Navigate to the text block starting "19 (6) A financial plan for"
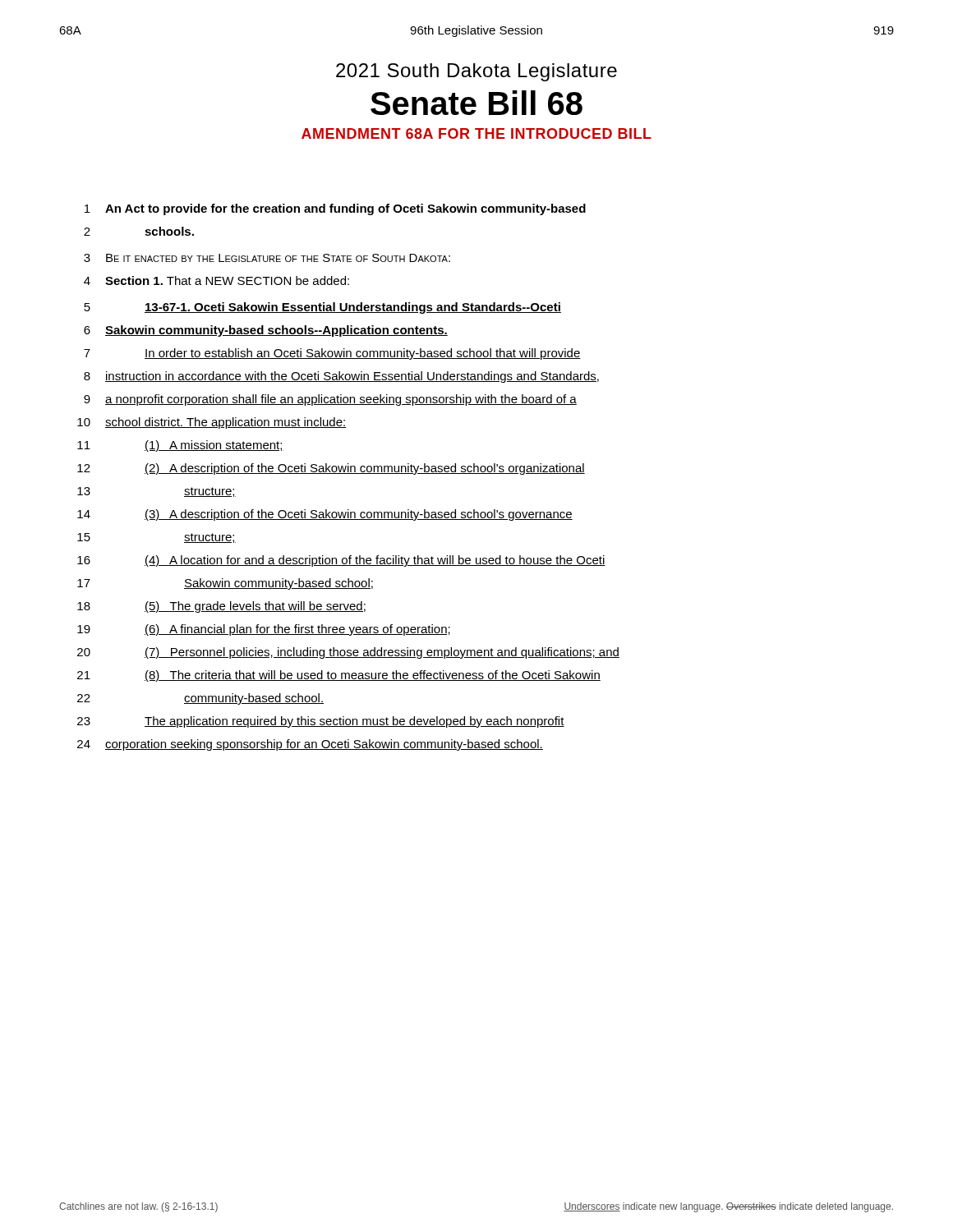 click(x=264, y=630)
